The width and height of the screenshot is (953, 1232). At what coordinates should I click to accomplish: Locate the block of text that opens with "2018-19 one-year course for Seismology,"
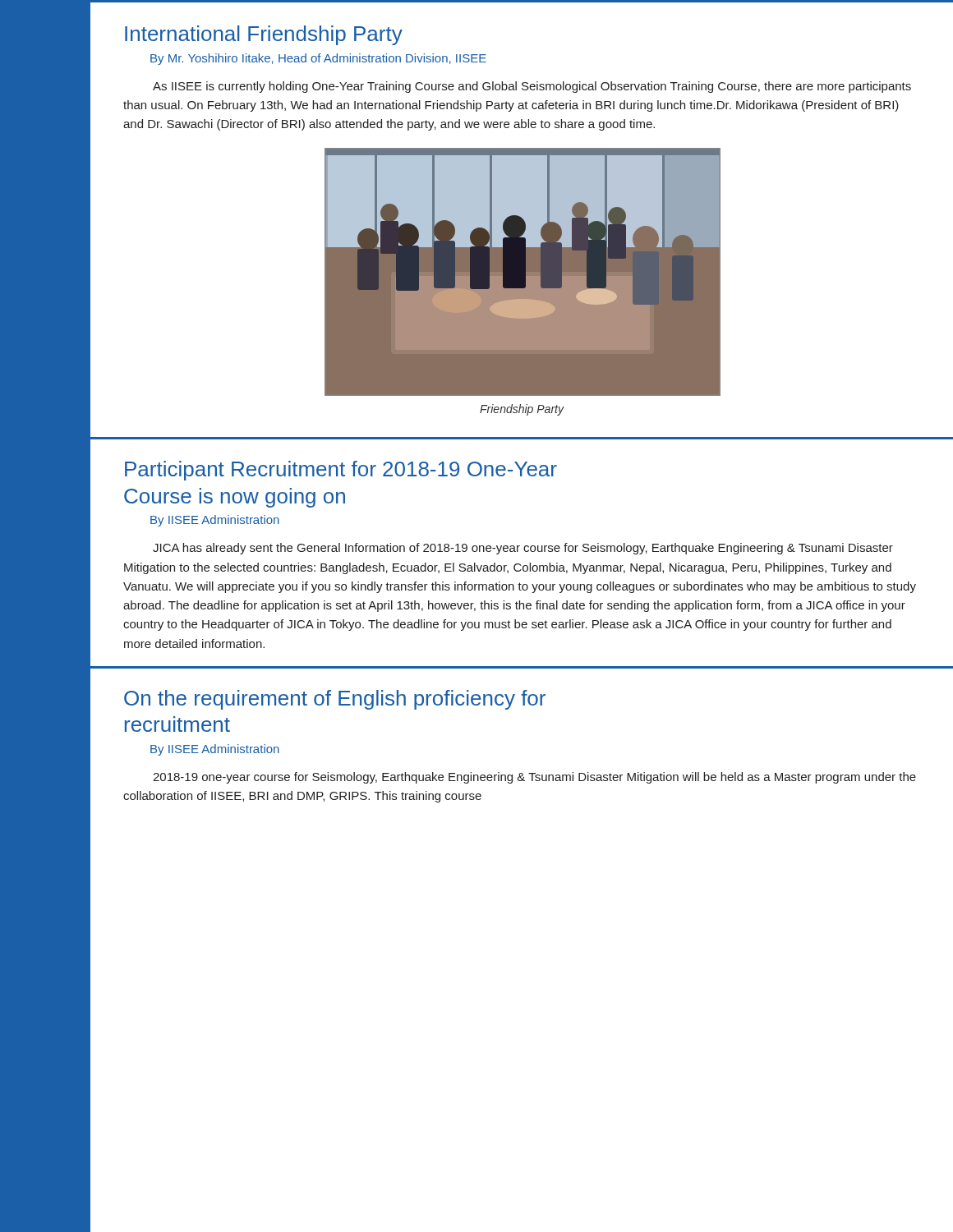coord(520,786)
